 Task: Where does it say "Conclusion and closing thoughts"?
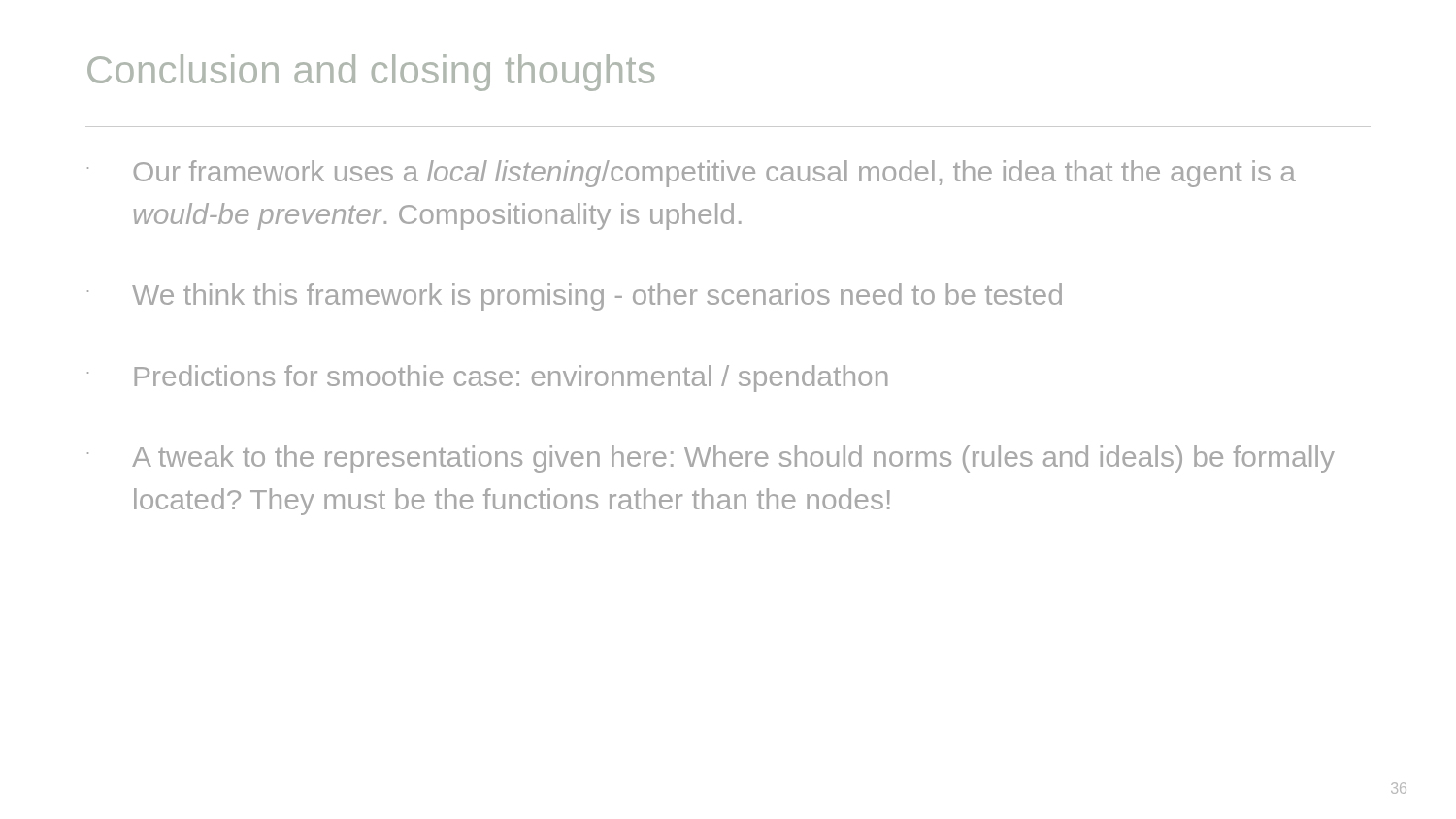(x=371, y=70)
